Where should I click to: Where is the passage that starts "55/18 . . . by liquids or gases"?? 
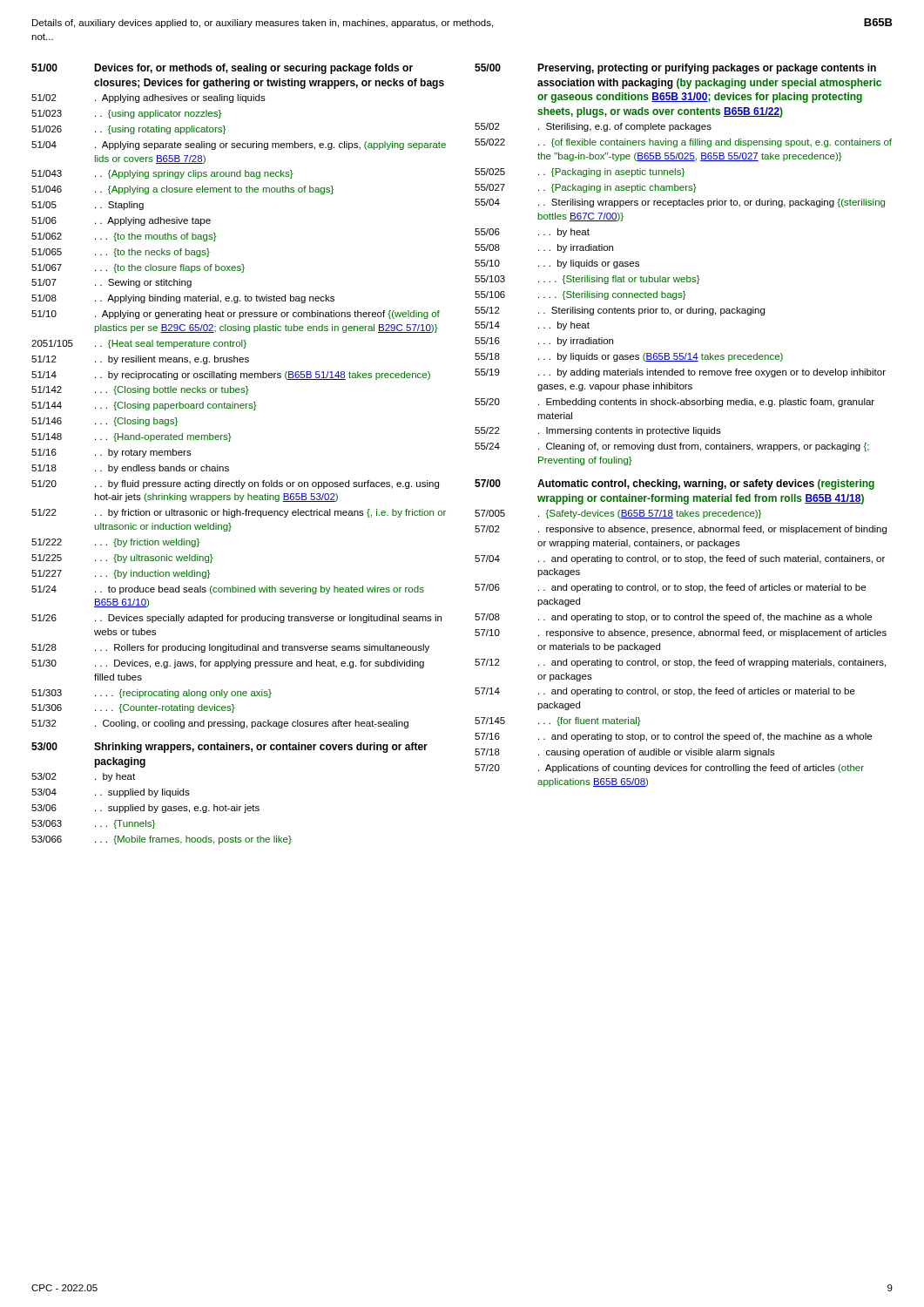(684, 357)
